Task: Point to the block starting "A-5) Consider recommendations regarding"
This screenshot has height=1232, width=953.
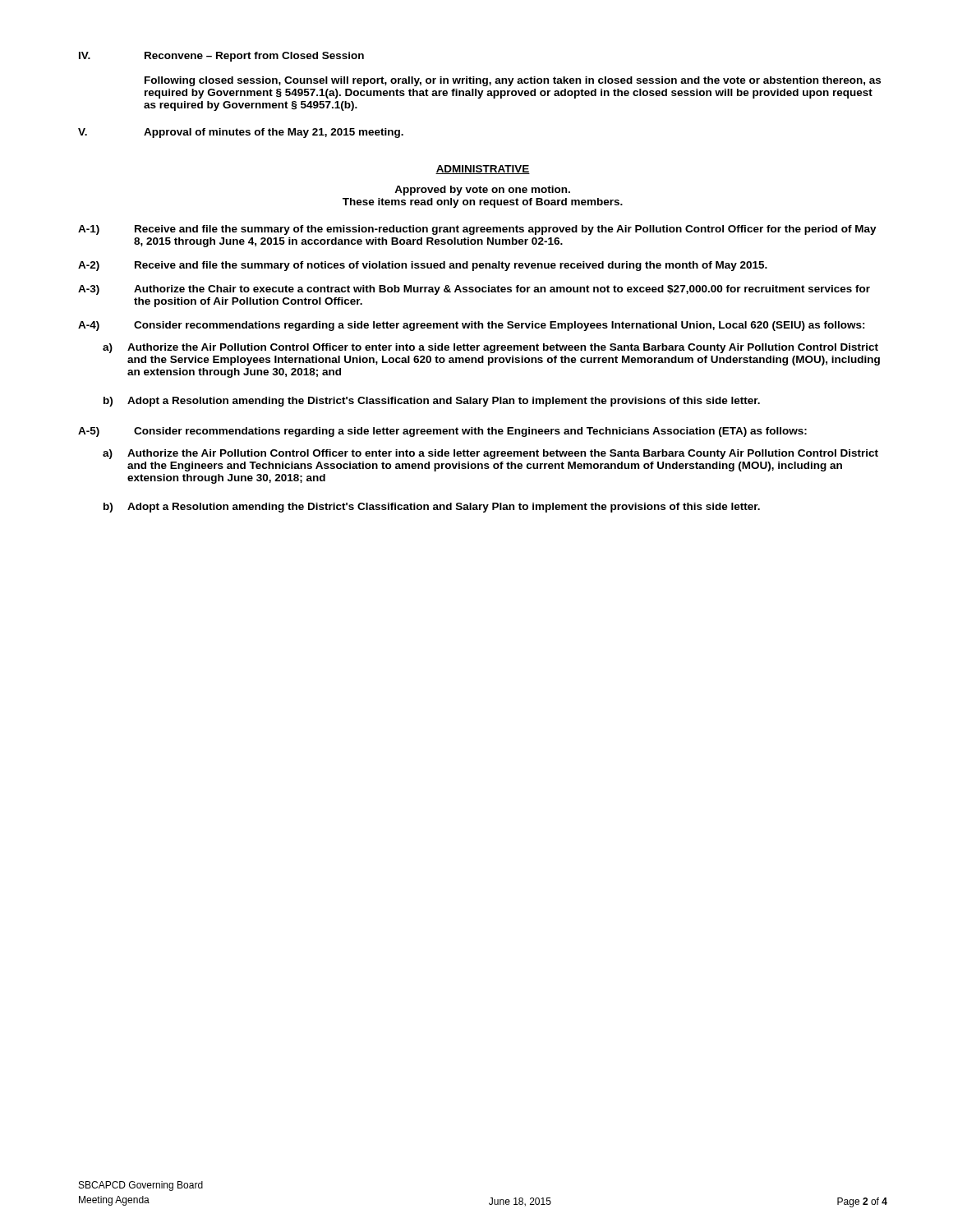Action: click(x=483, y=469)
